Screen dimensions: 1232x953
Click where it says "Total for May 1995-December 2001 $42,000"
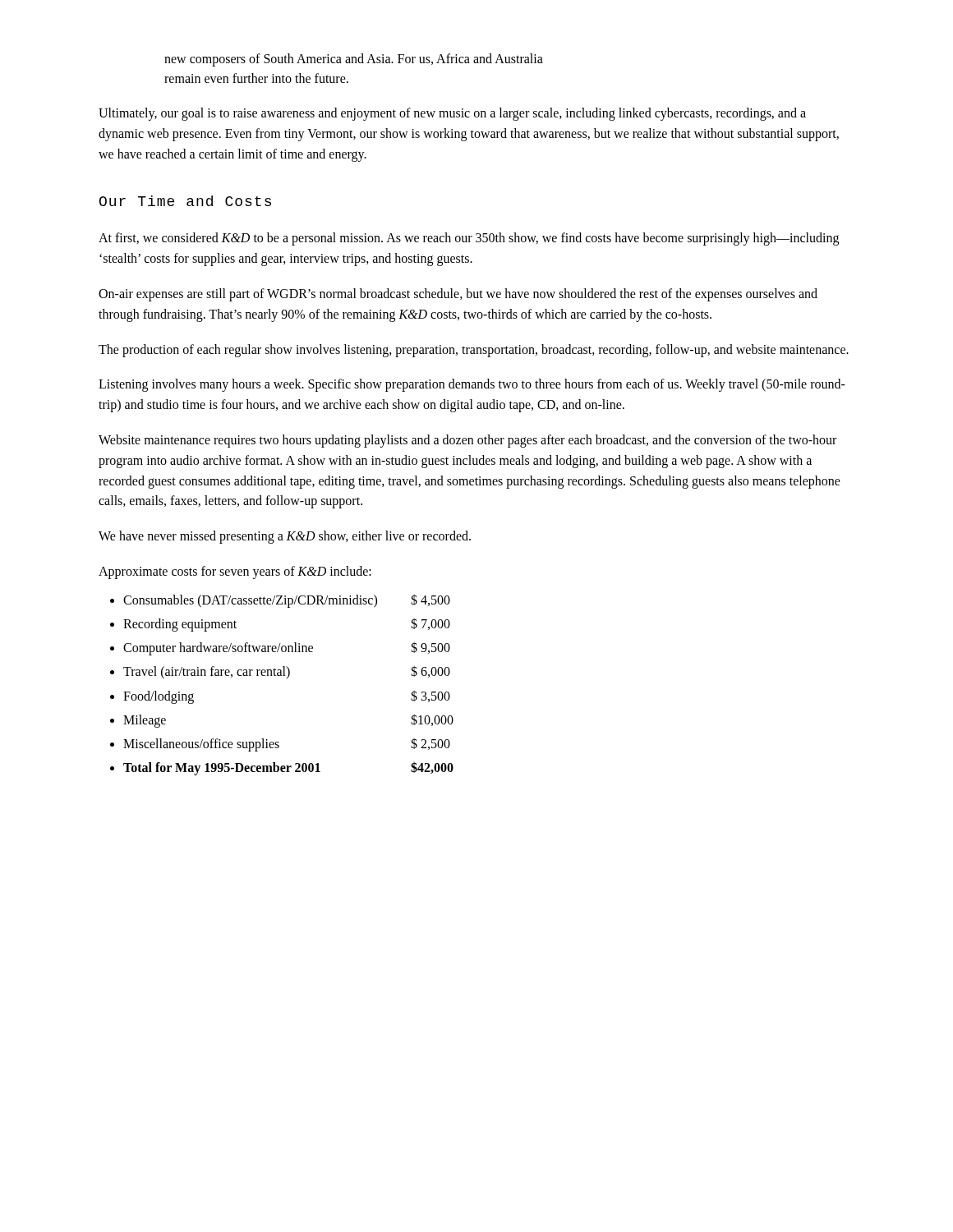tap(288, 768)
